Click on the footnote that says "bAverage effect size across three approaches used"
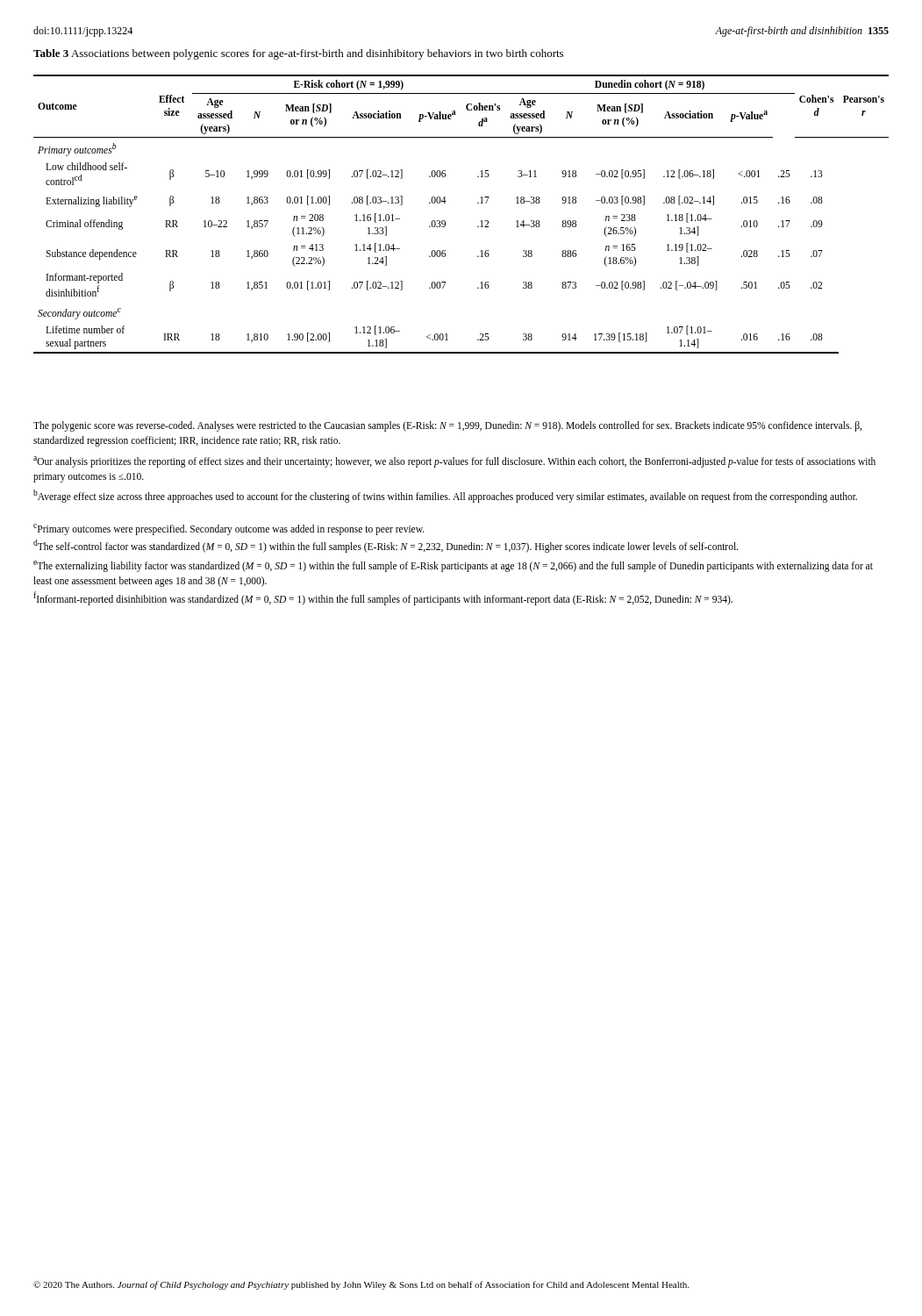The width and height of the screenshot is (922, 1316). tap(461, 495)
